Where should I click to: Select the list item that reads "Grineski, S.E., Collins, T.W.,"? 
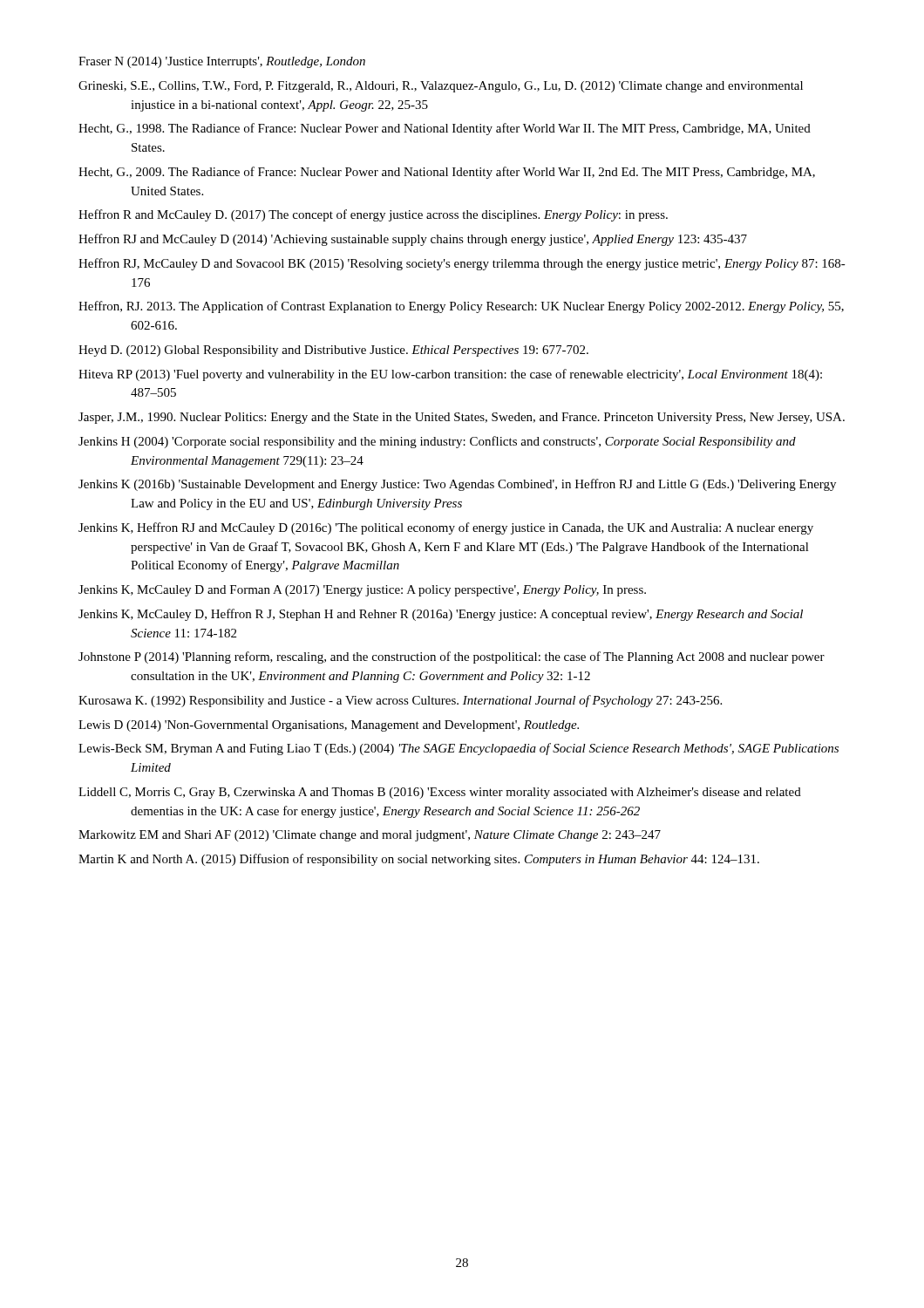(441, 95)
